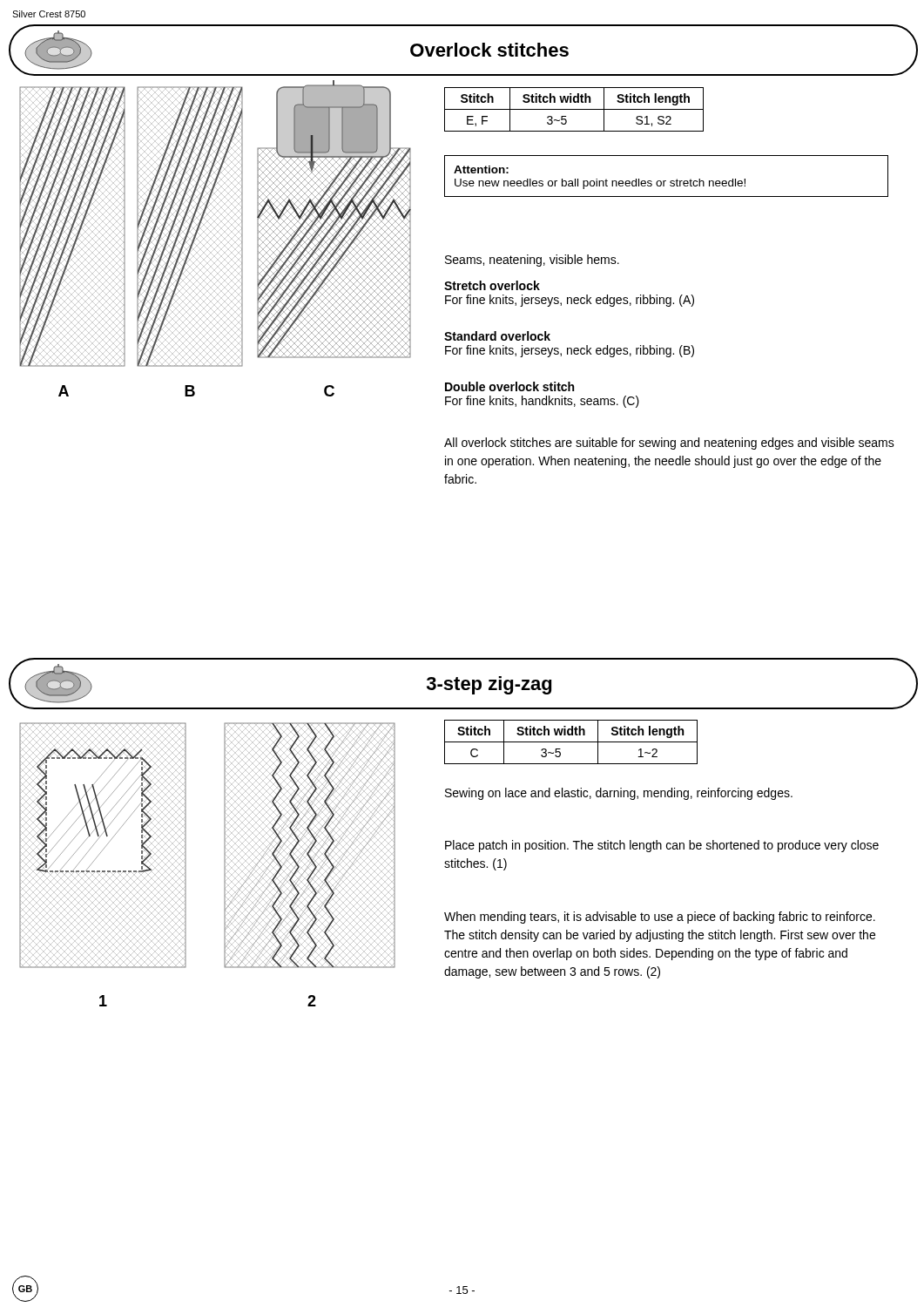Click on the text block with the text "Attention: Use new needles or ball"
The image size is (924, 1307).
coord(666,176)
